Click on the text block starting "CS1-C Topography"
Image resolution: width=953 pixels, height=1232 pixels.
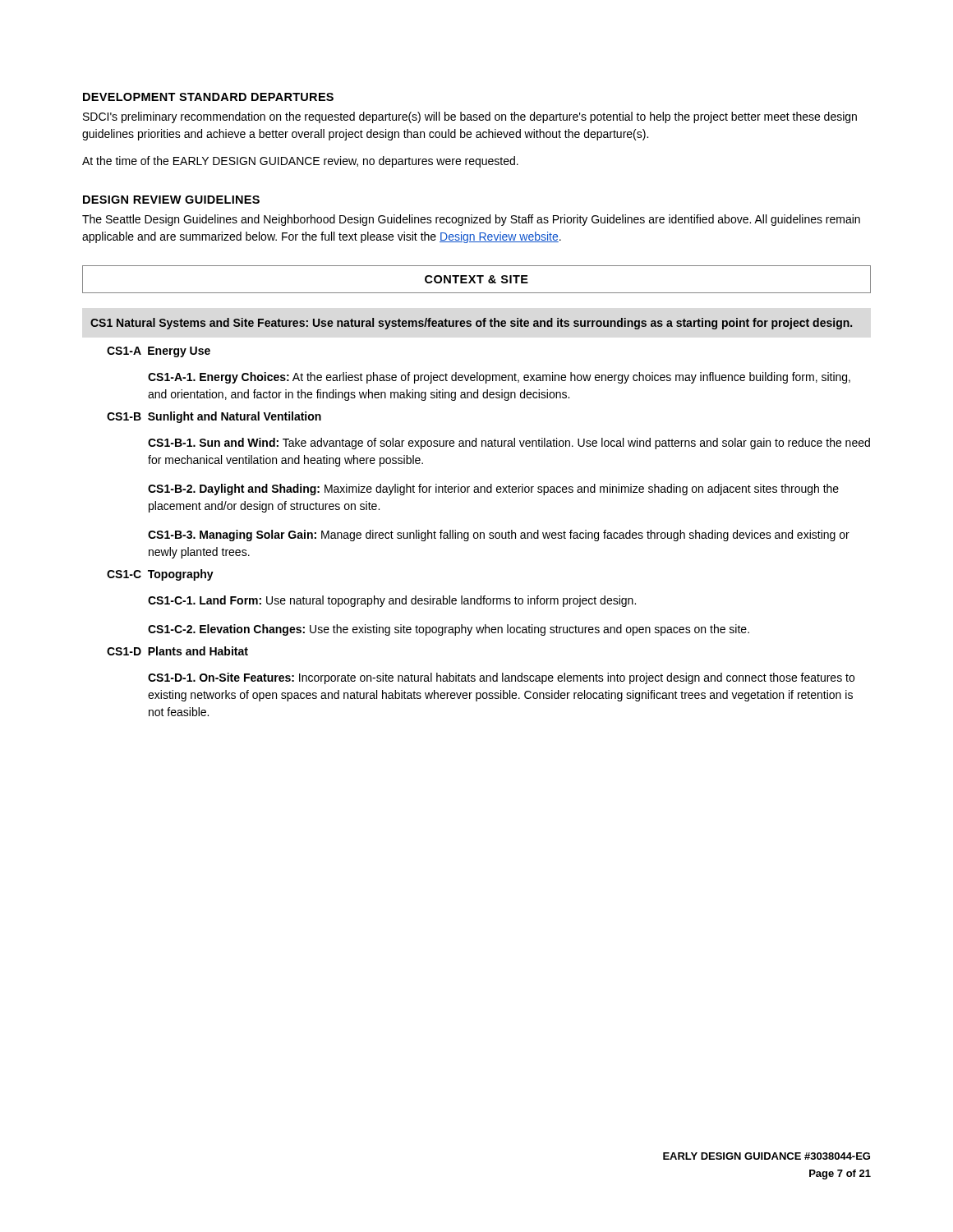point(160,575)
